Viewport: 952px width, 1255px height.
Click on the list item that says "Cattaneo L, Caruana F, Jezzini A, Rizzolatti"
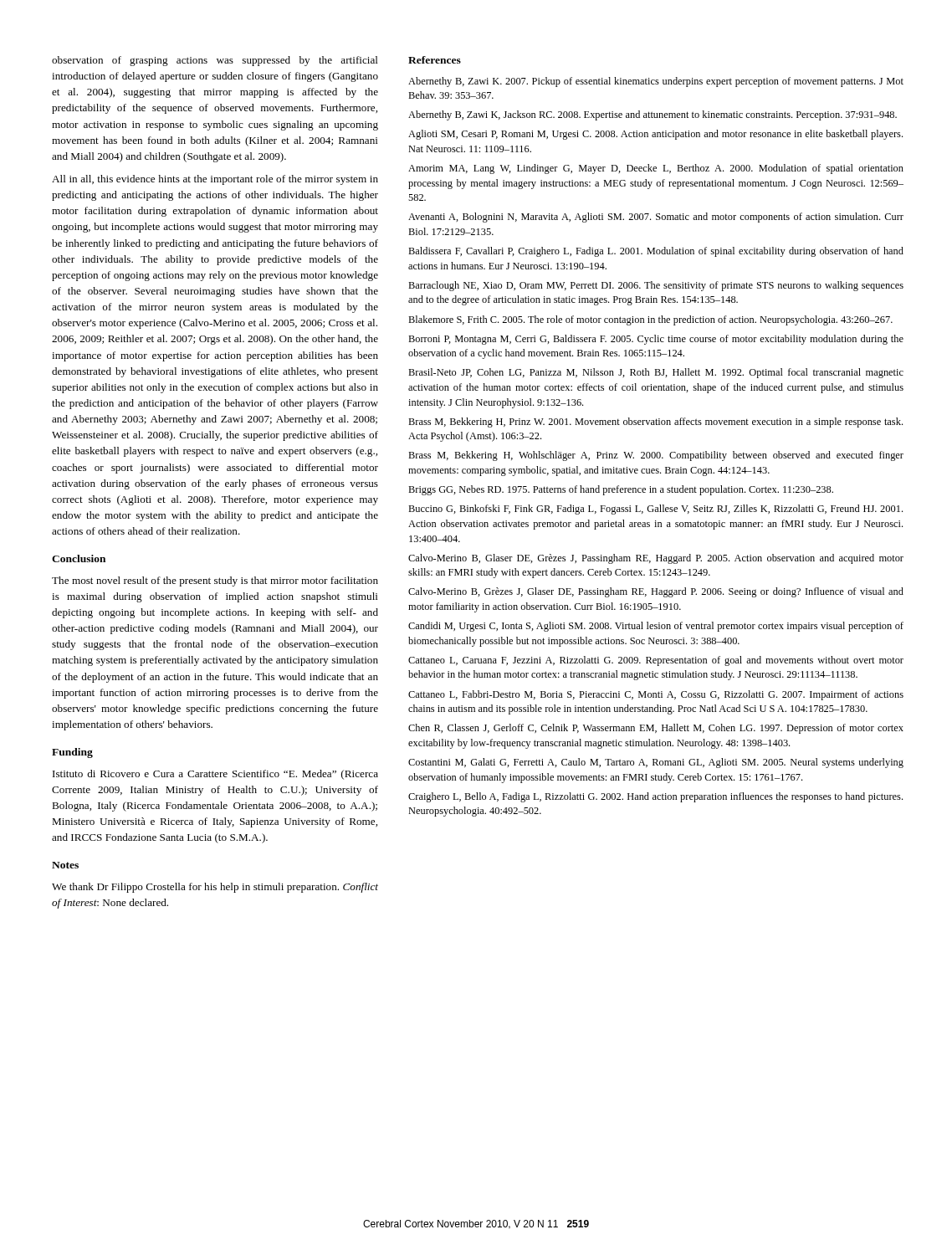coord(656,667)
